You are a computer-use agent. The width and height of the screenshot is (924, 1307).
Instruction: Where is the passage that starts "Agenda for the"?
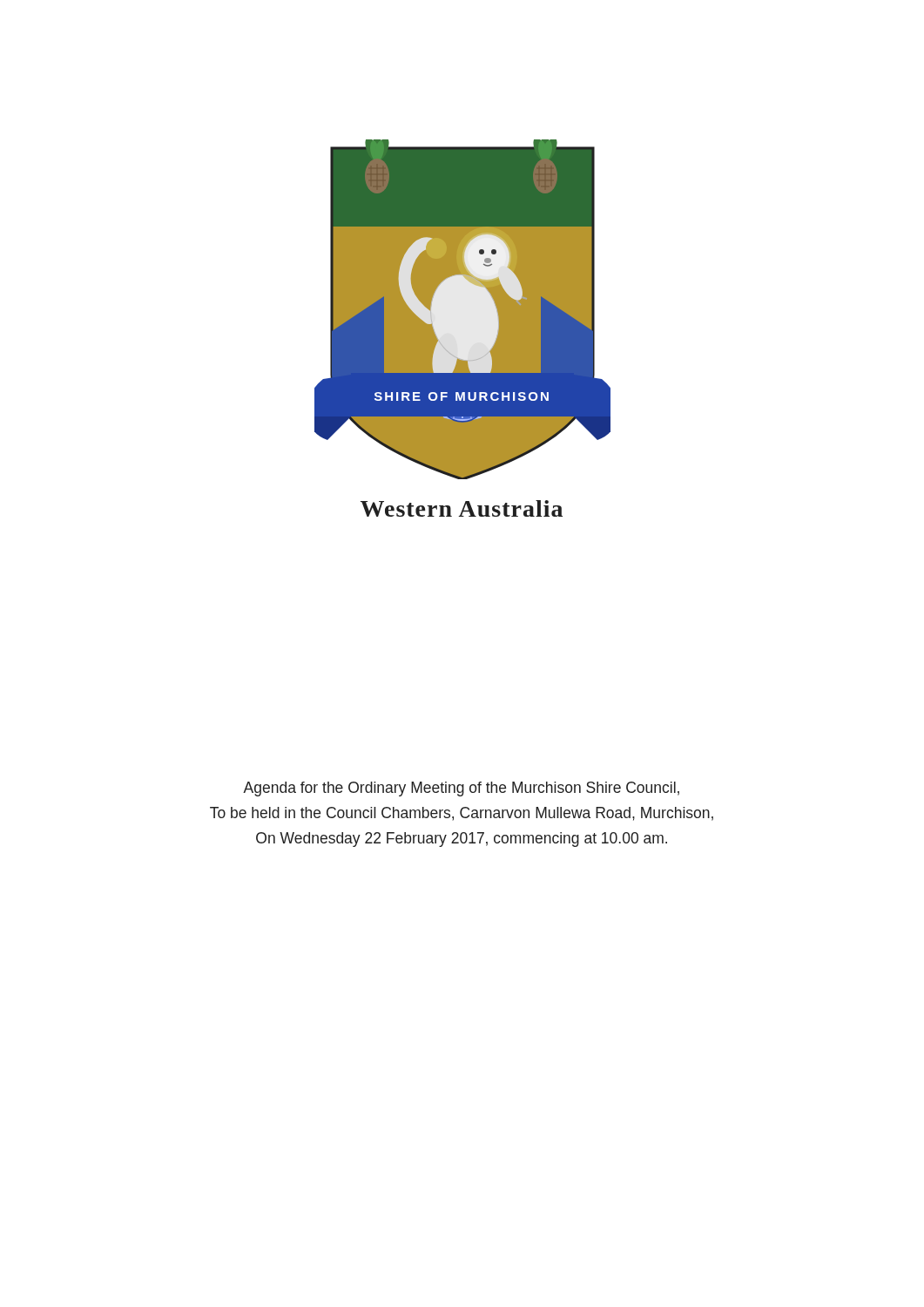click(x=462, y=813)
